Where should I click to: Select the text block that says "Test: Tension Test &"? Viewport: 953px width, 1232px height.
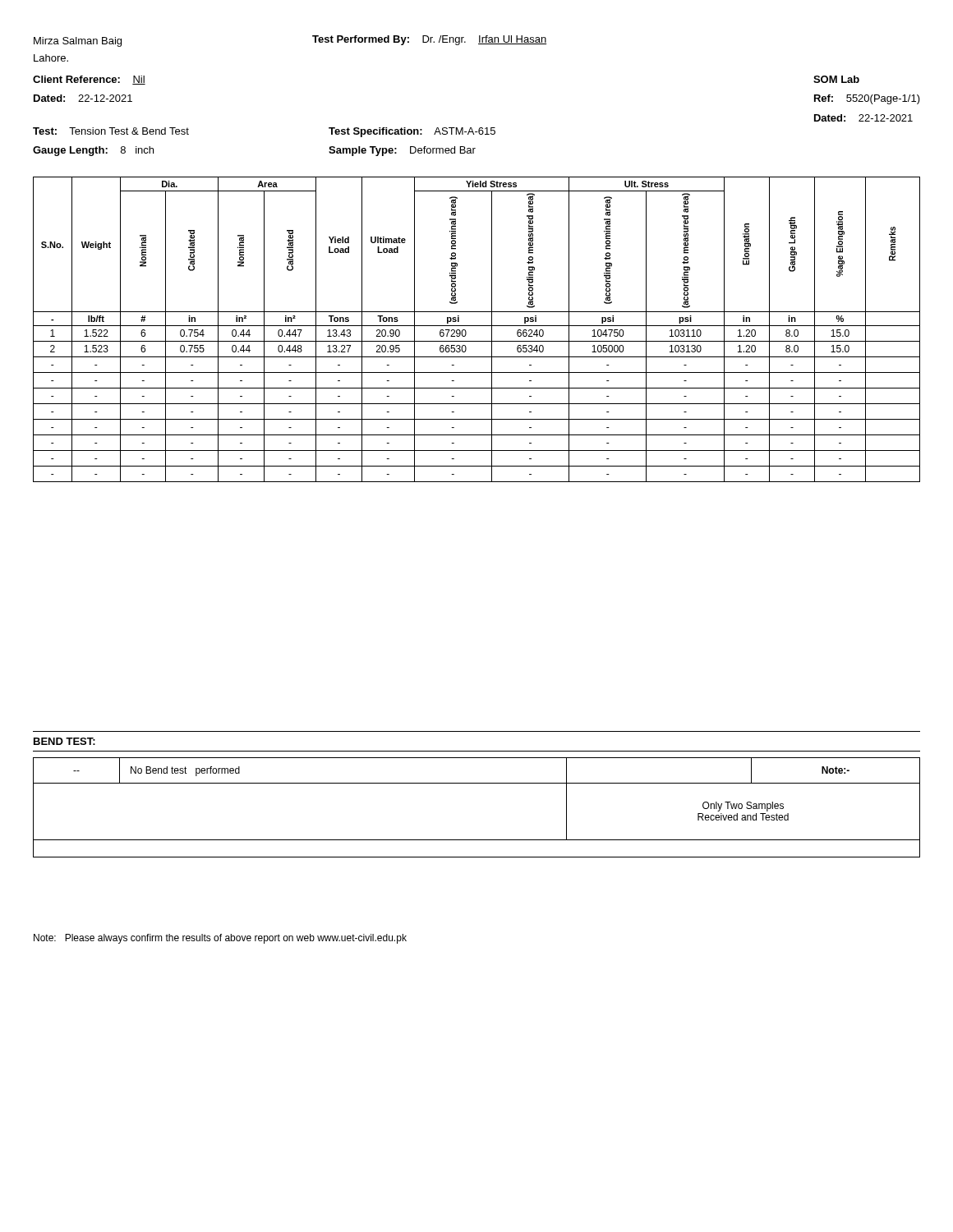coord(111,141)
